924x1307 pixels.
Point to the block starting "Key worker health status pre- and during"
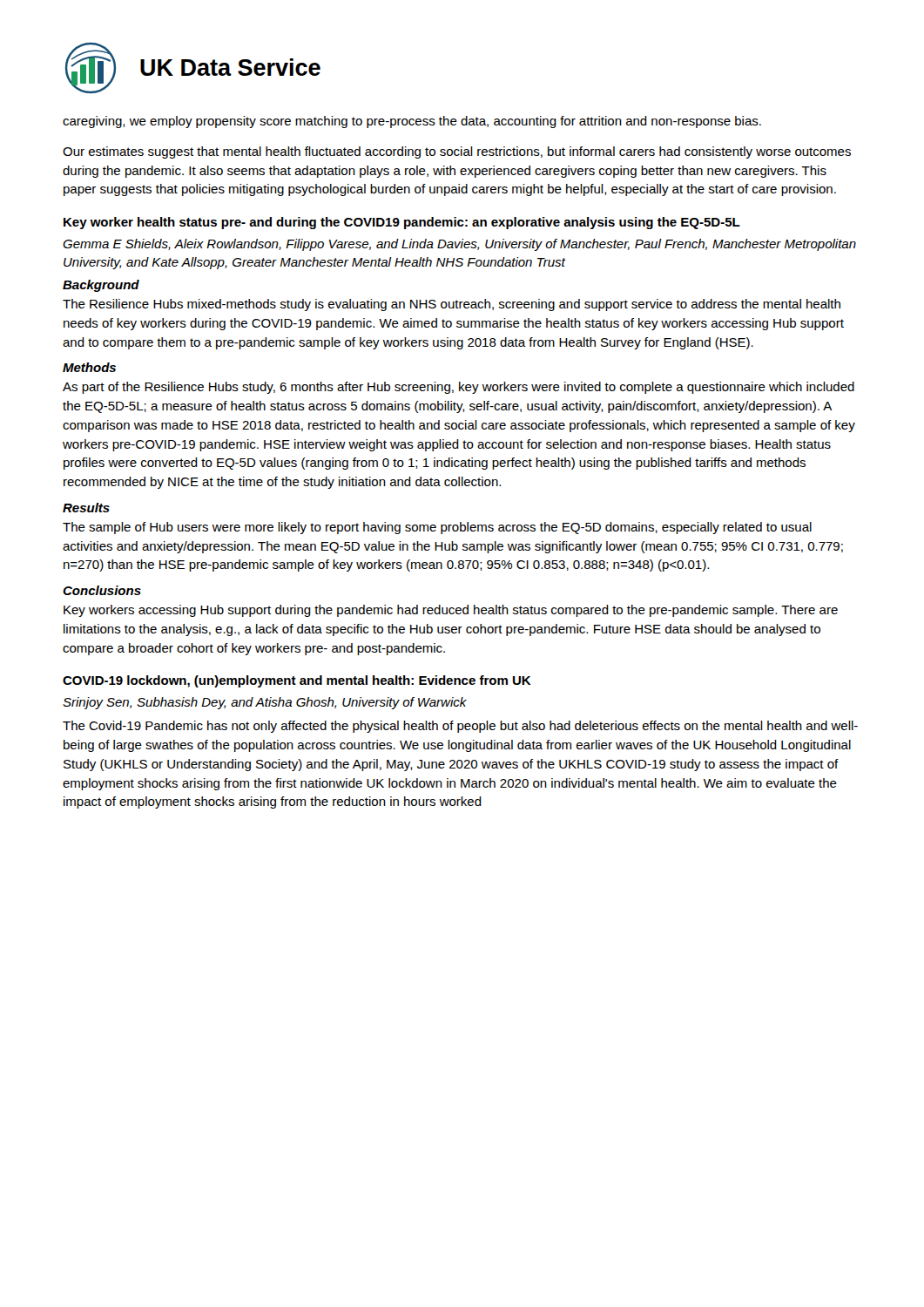(x=401, y=222)
